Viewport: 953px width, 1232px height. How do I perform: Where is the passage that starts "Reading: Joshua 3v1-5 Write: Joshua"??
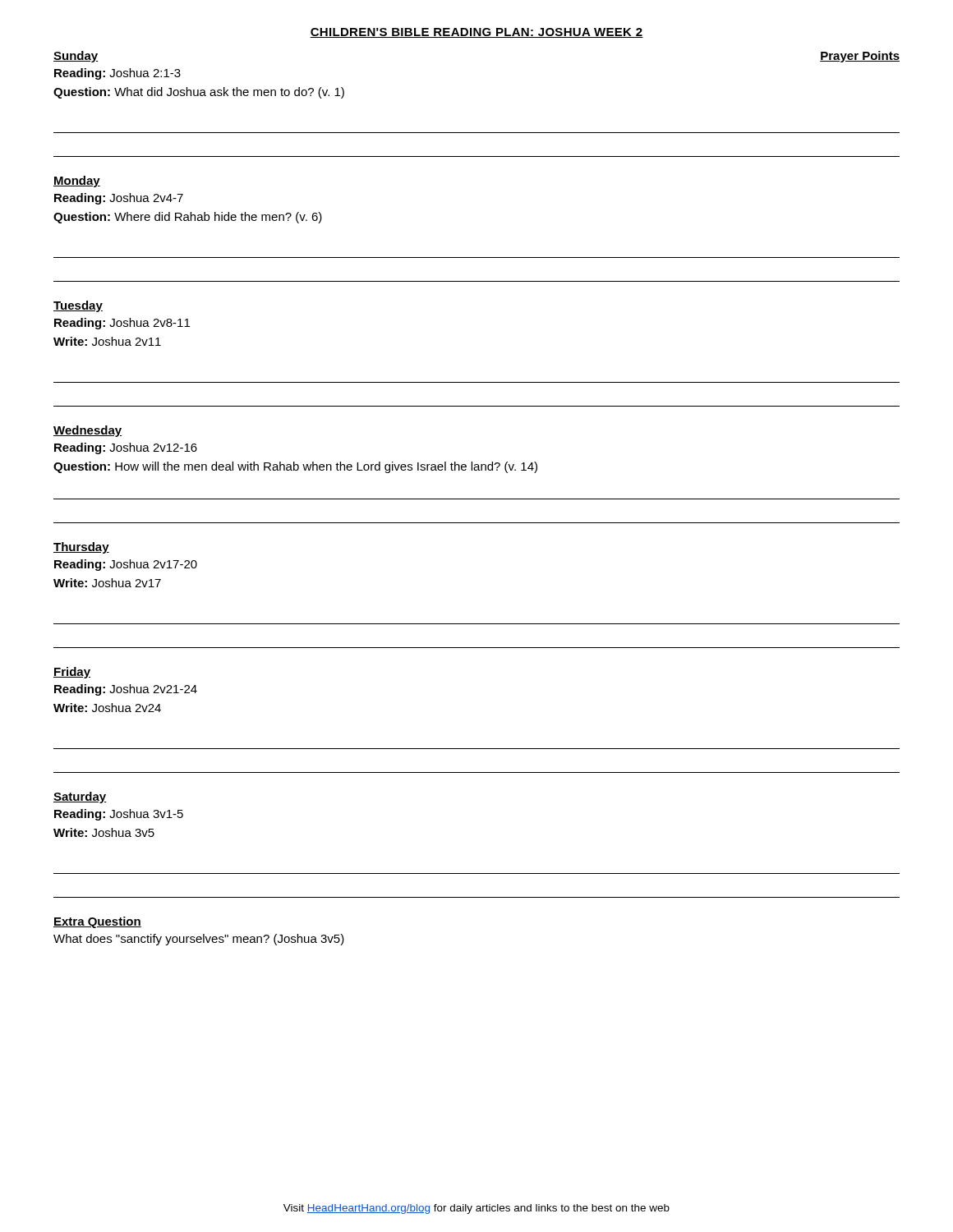118,823
